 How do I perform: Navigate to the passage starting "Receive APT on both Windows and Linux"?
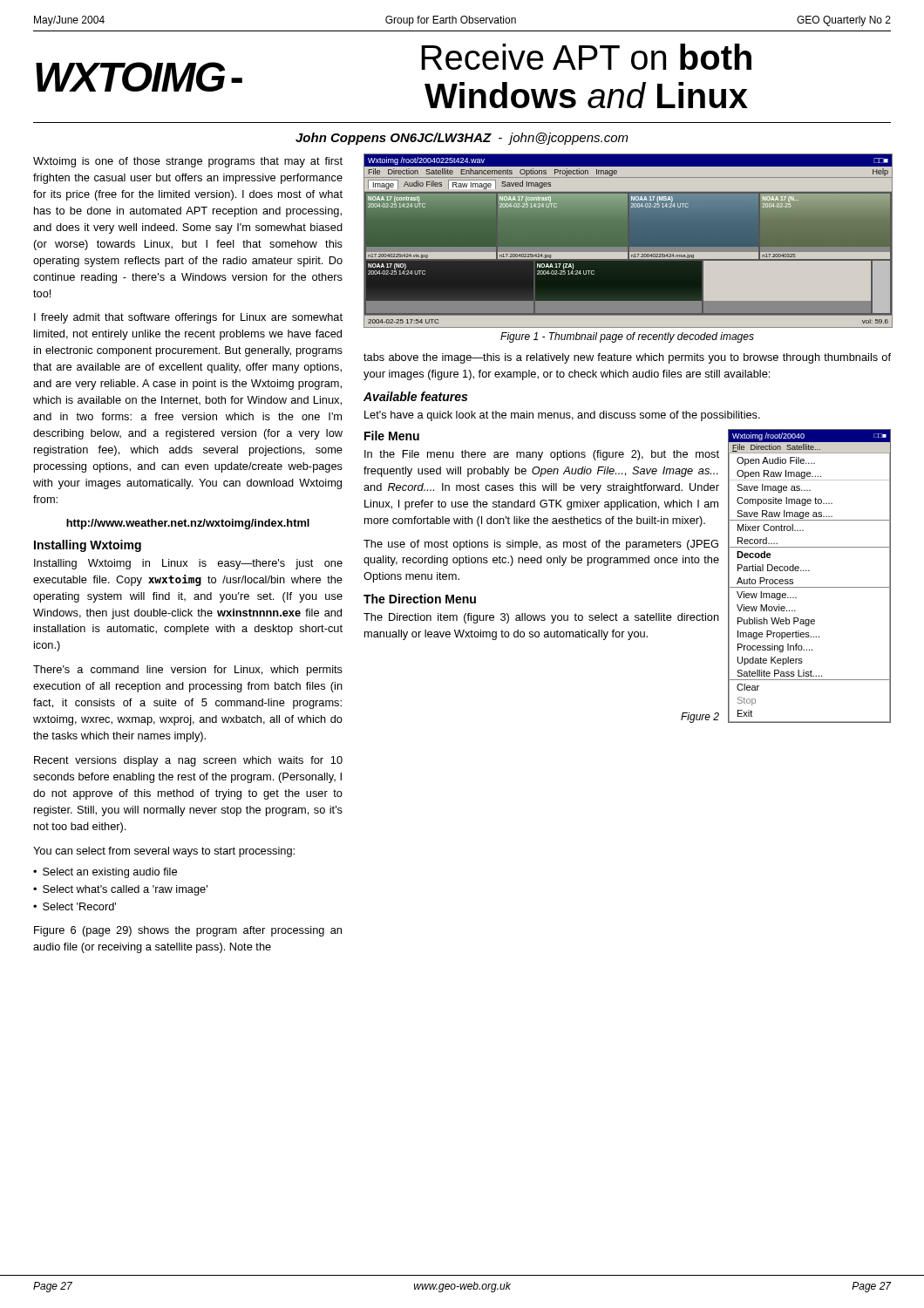(x=586, y=77)
